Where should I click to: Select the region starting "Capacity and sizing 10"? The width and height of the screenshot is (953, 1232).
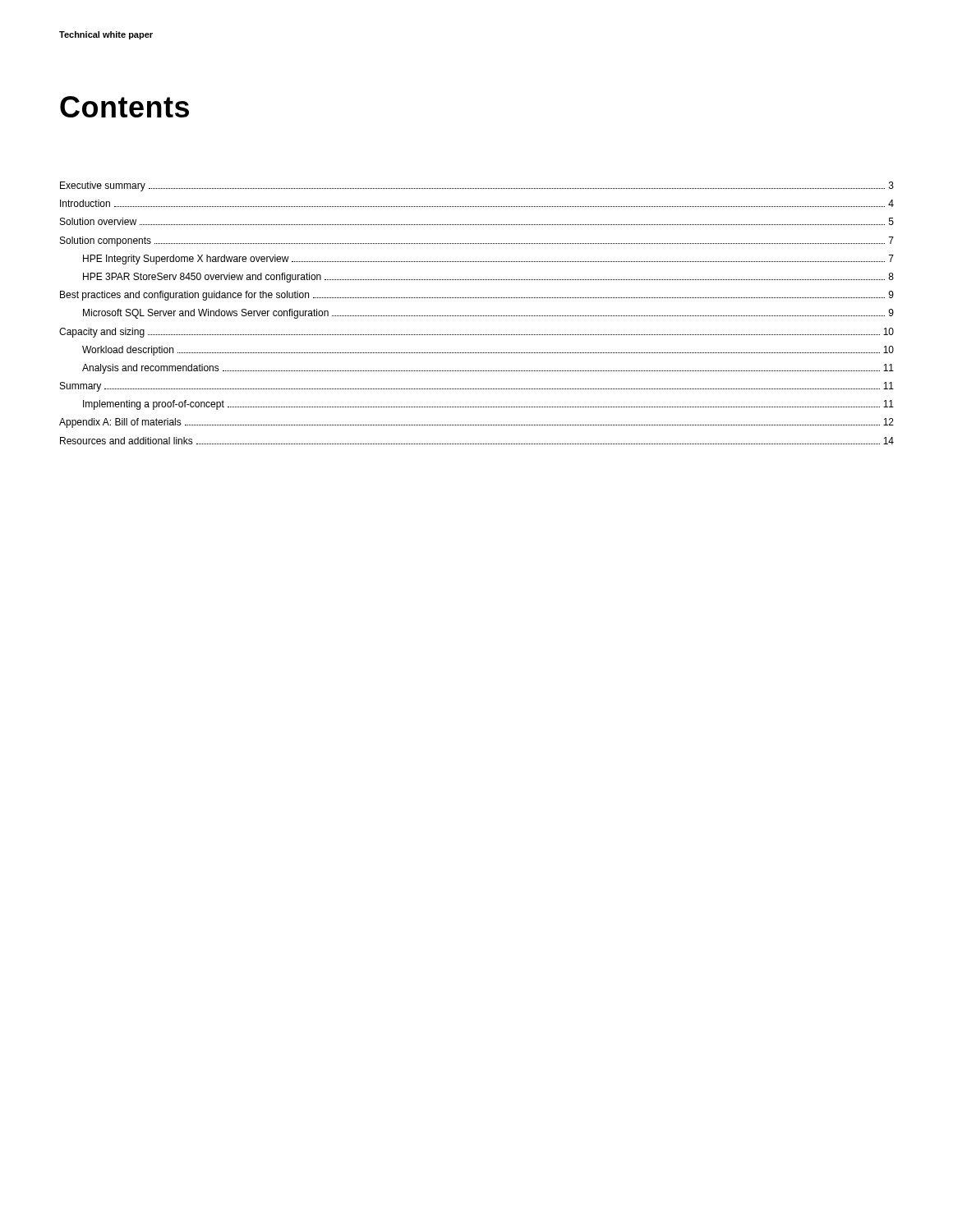pyautogui.click(x=476, y=332)
